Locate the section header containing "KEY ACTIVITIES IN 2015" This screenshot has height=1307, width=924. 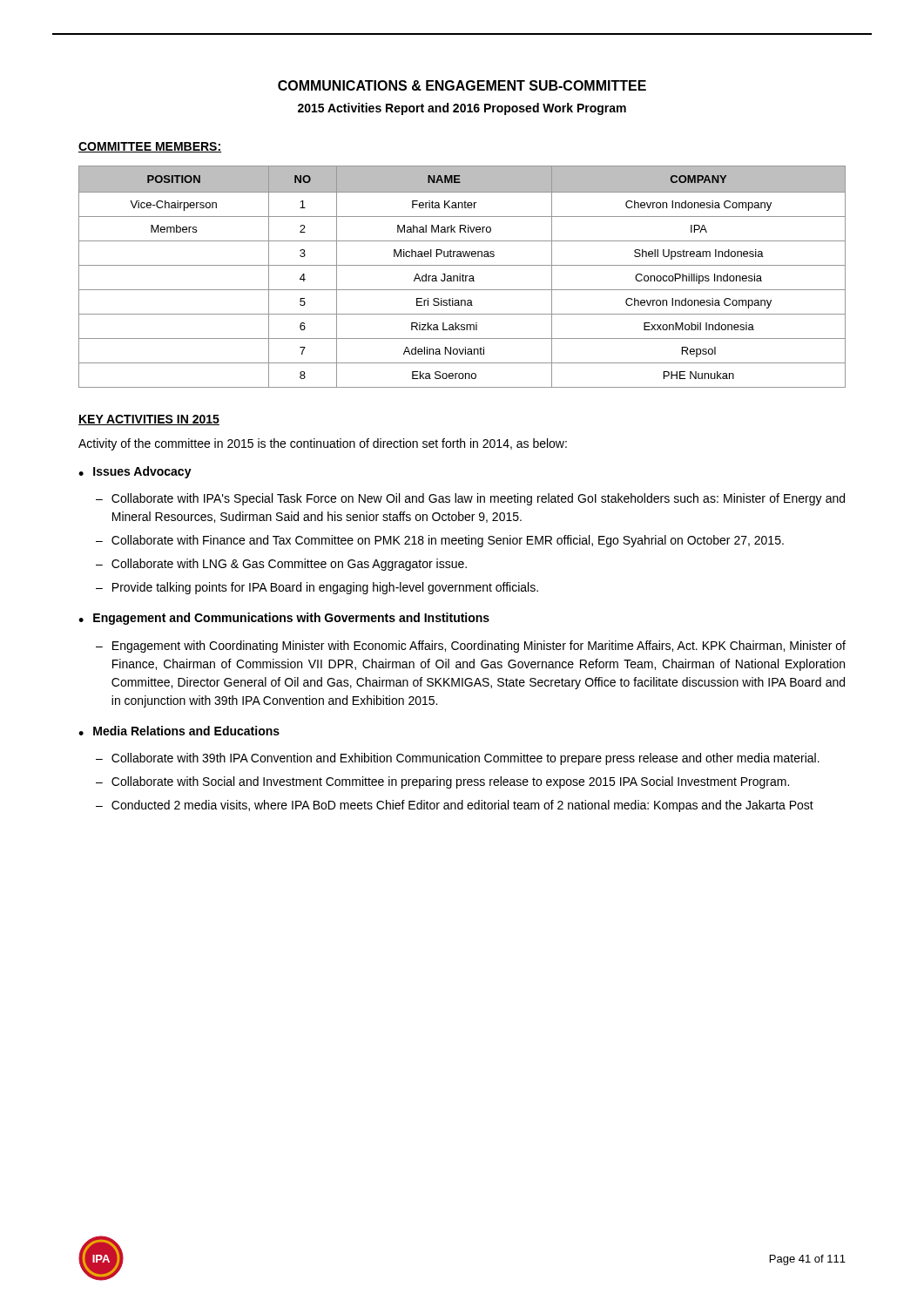(x=149, y=419)
